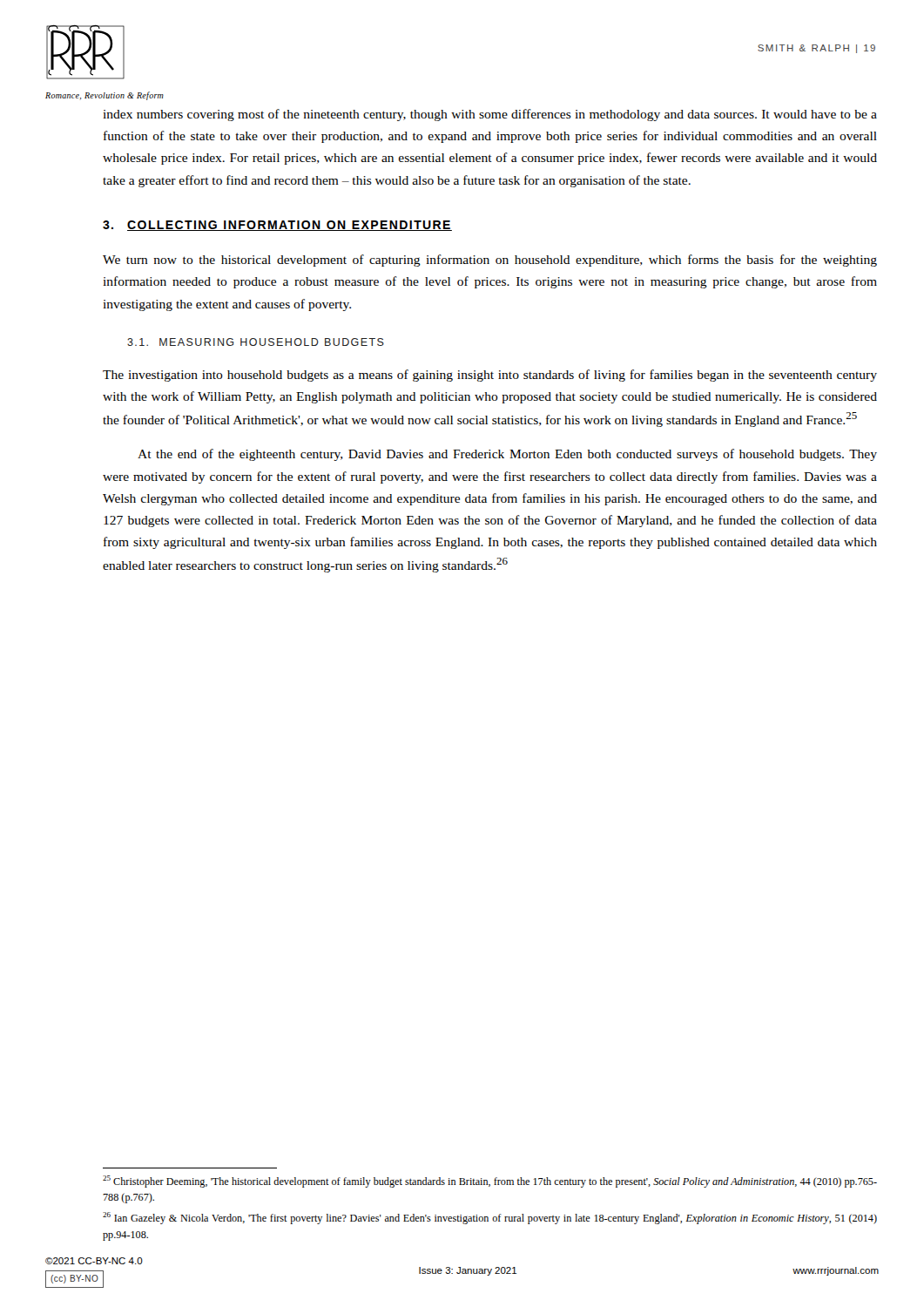Viewport: 924px width, 1307px height.
Task: Locate the logo
Action: coord(105,64)
